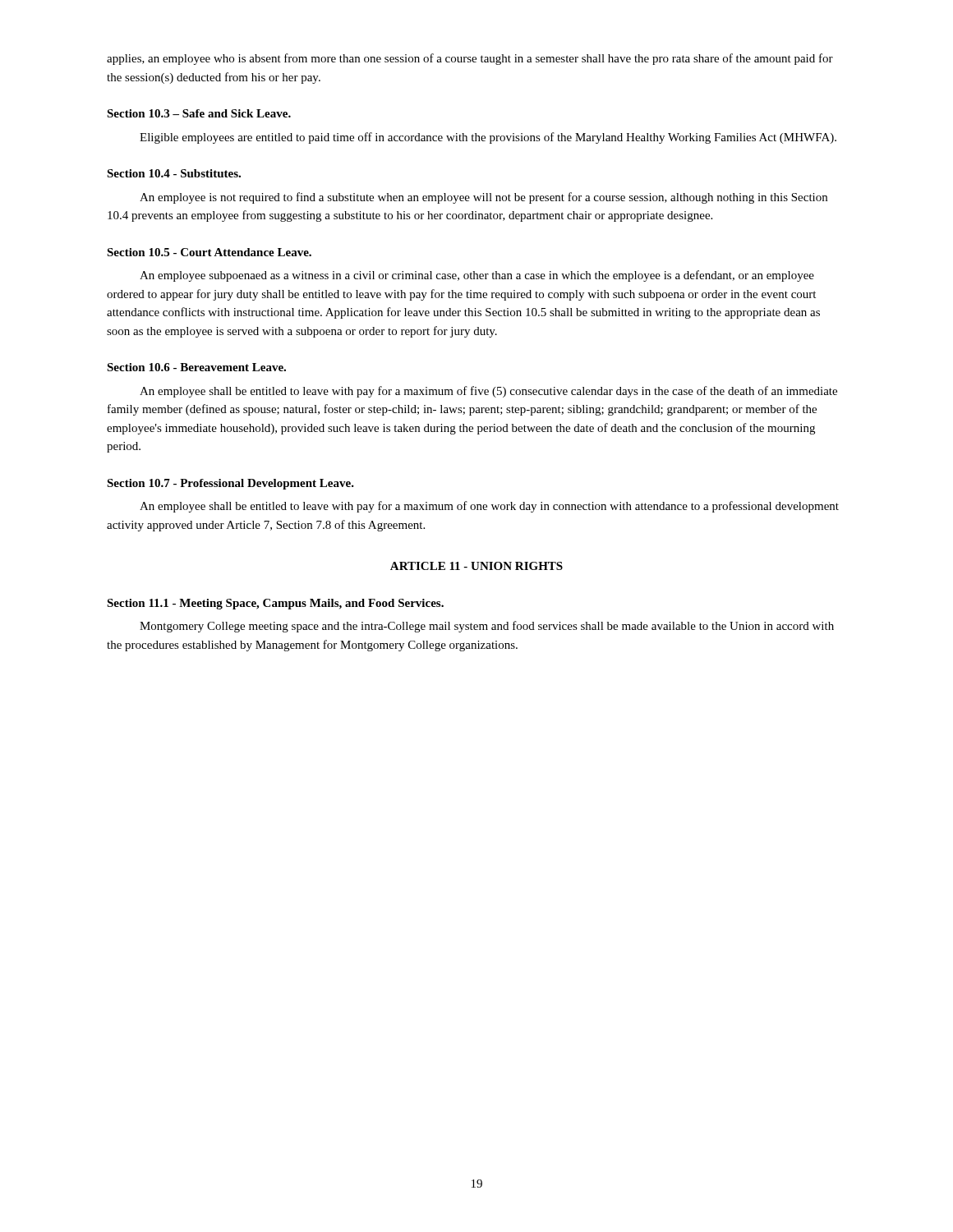The image size is (953, 1232).
Task: Locate the passage starting "Section 10.5 - Court Attendance Leave."
Action: point(209,252)
